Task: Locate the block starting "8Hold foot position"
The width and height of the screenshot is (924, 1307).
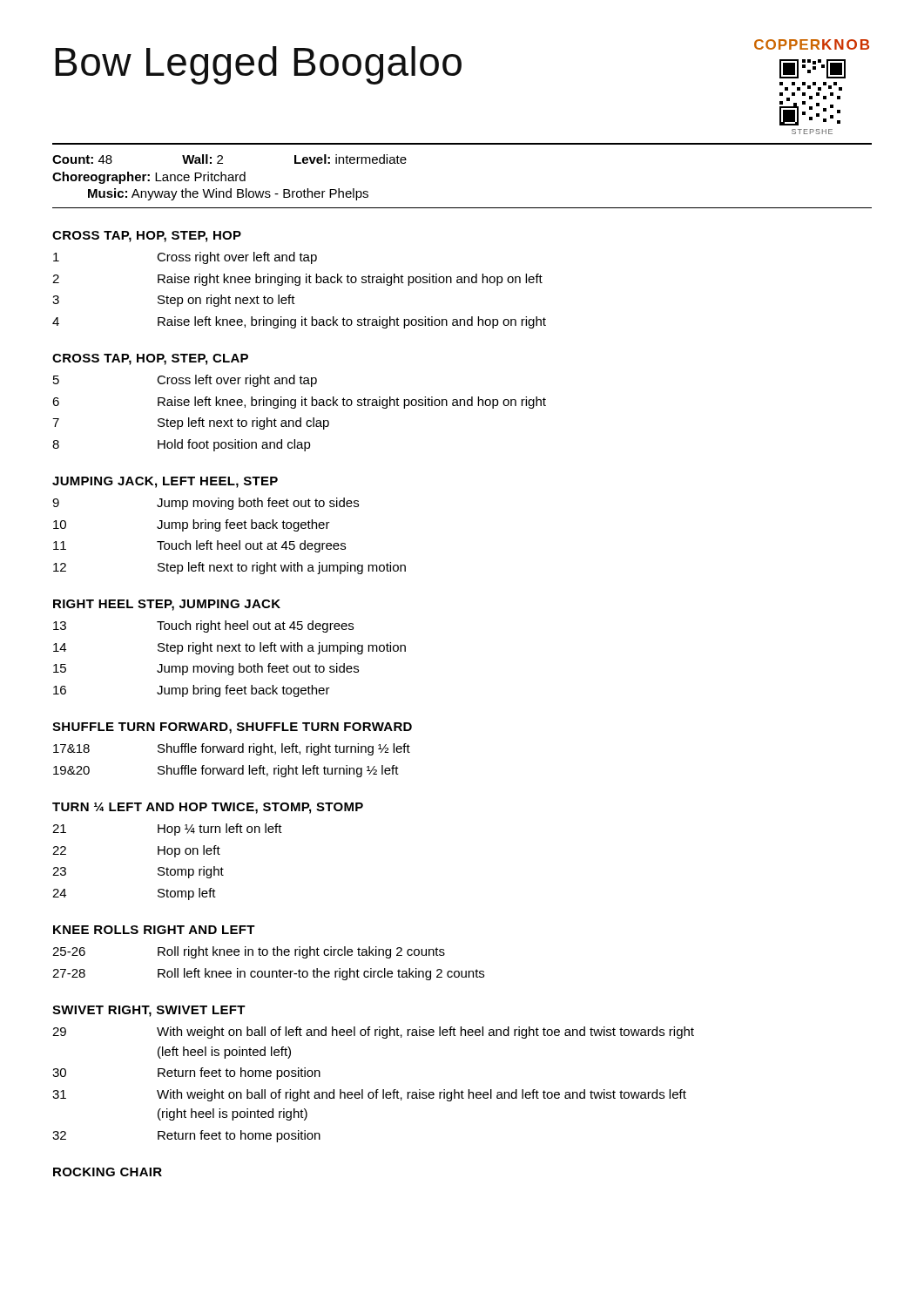Action: [x=182, y=445]
